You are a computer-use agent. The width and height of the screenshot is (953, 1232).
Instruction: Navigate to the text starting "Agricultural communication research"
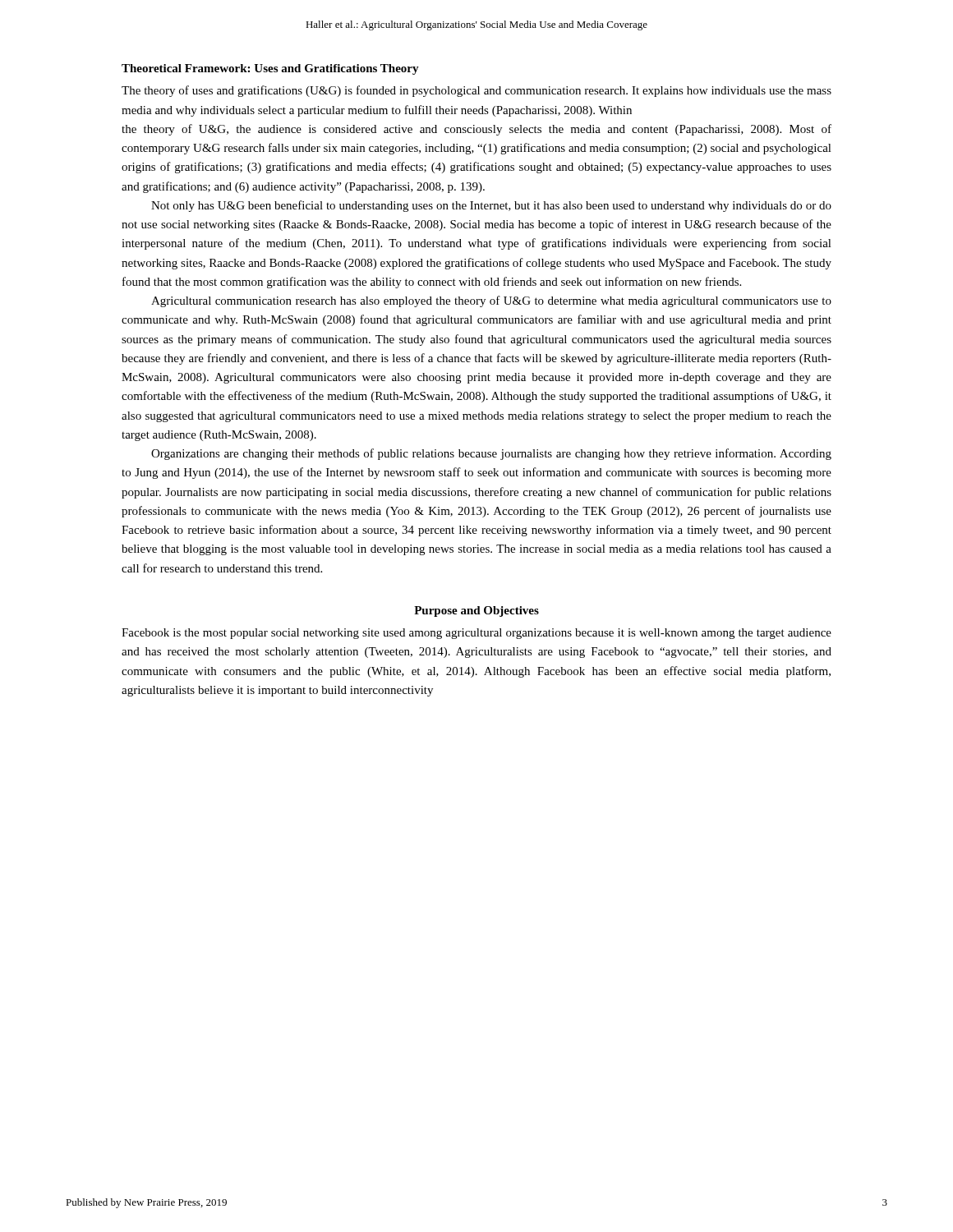[476, 368]
